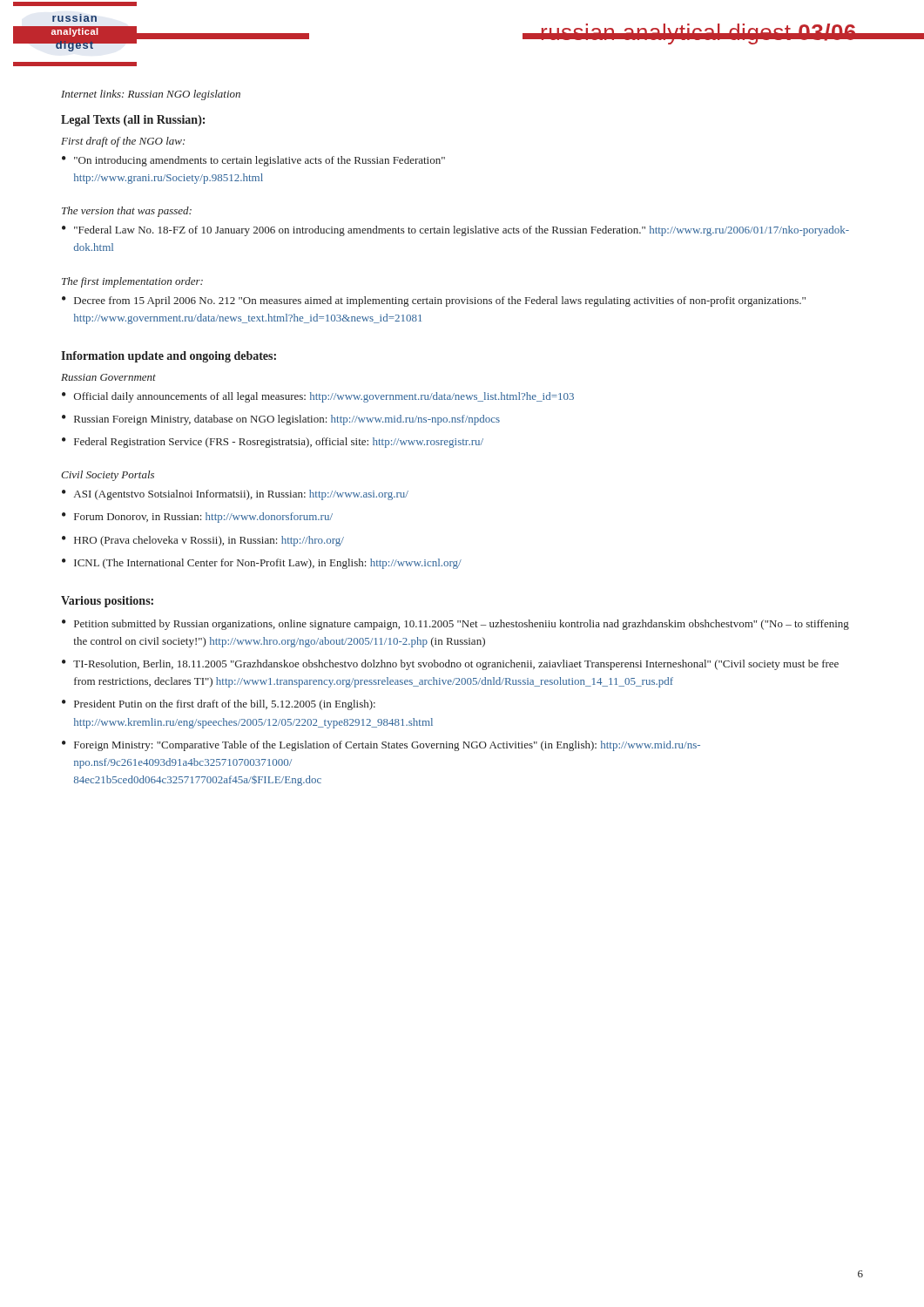Image resolution: width=924 pixels, height=1307 pixels.
Task: Locate the text "Information update and ongoing debates:"
Action: point(169,356)
